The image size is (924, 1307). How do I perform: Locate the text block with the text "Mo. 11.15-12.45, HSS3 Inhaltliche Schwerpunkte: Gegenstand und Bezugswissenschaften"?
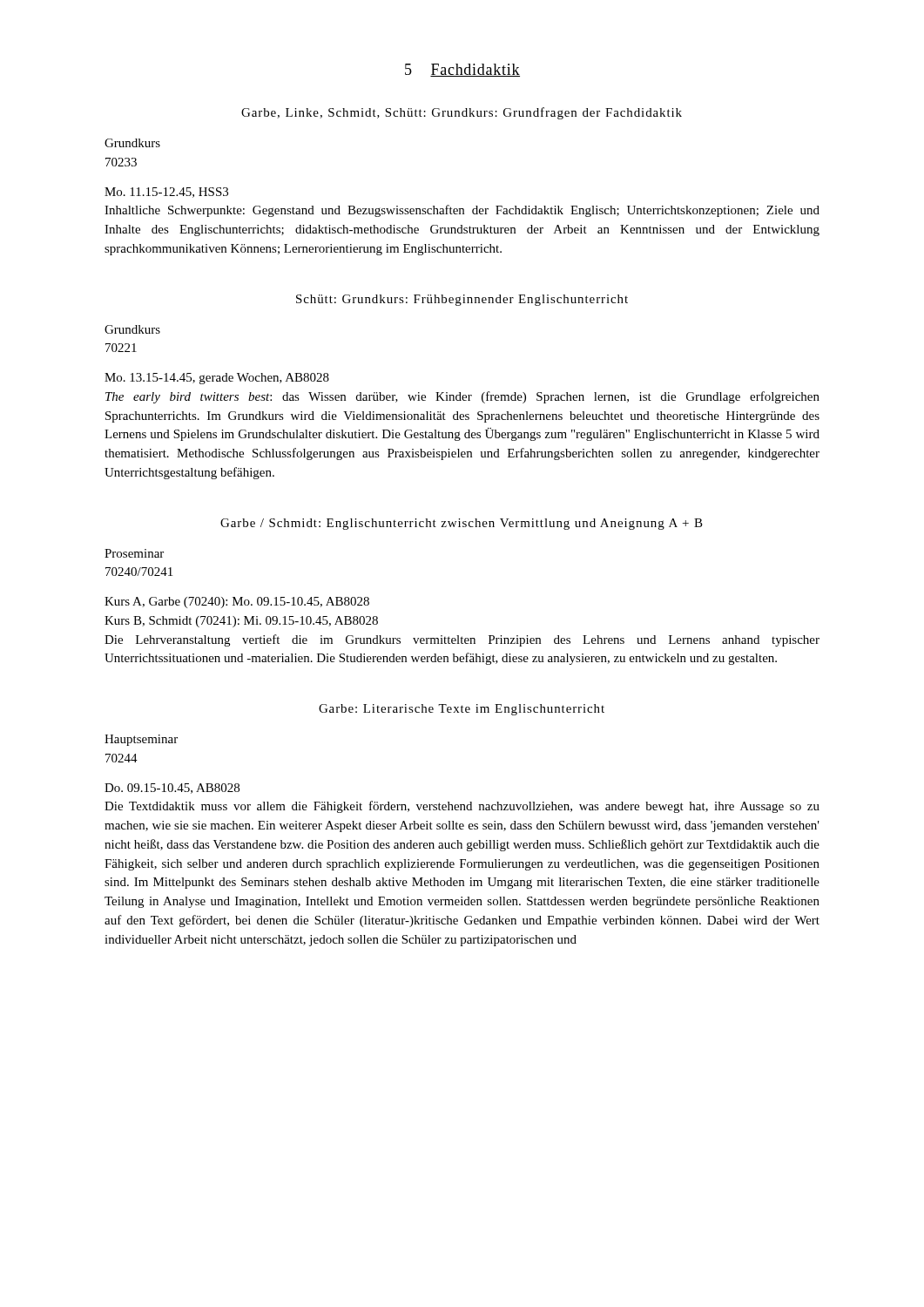click(x=462, y=220)
